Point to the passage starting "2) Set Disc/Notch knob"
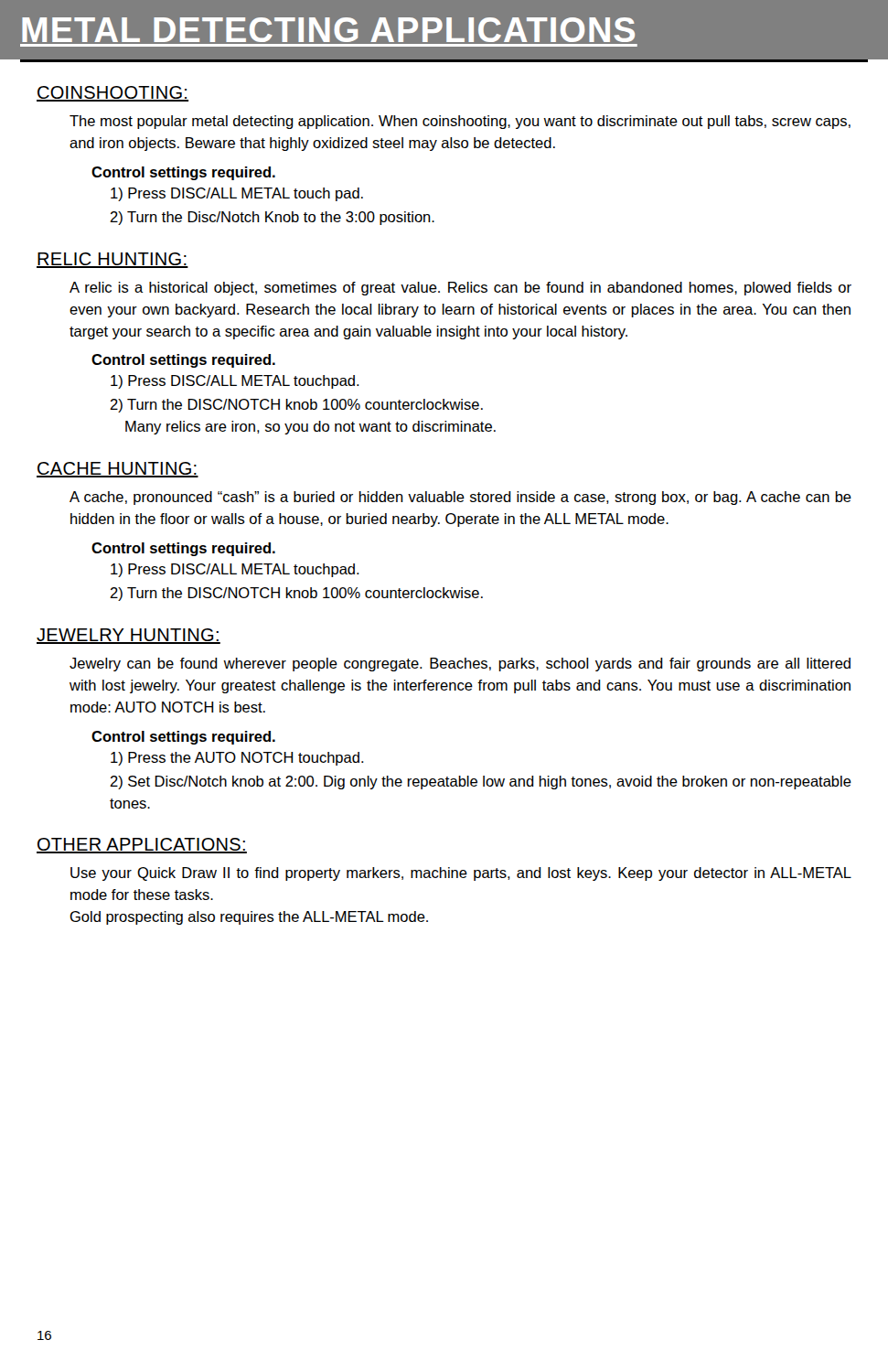Screen dimensions: 1372x888 tap(481, 792)
